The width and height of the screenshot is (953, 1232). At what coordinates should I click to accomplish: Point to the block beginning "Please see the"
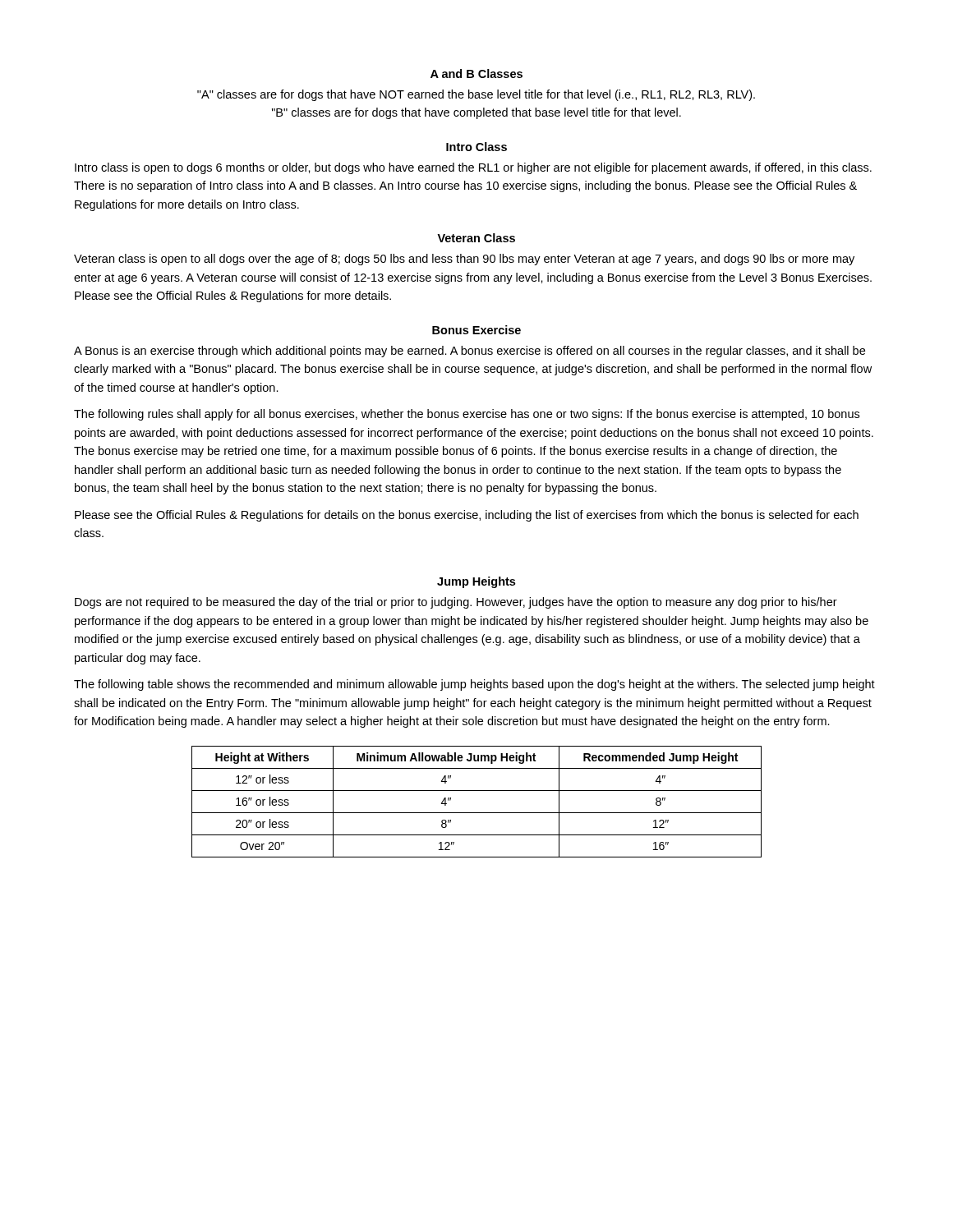(x=466, y=524)
